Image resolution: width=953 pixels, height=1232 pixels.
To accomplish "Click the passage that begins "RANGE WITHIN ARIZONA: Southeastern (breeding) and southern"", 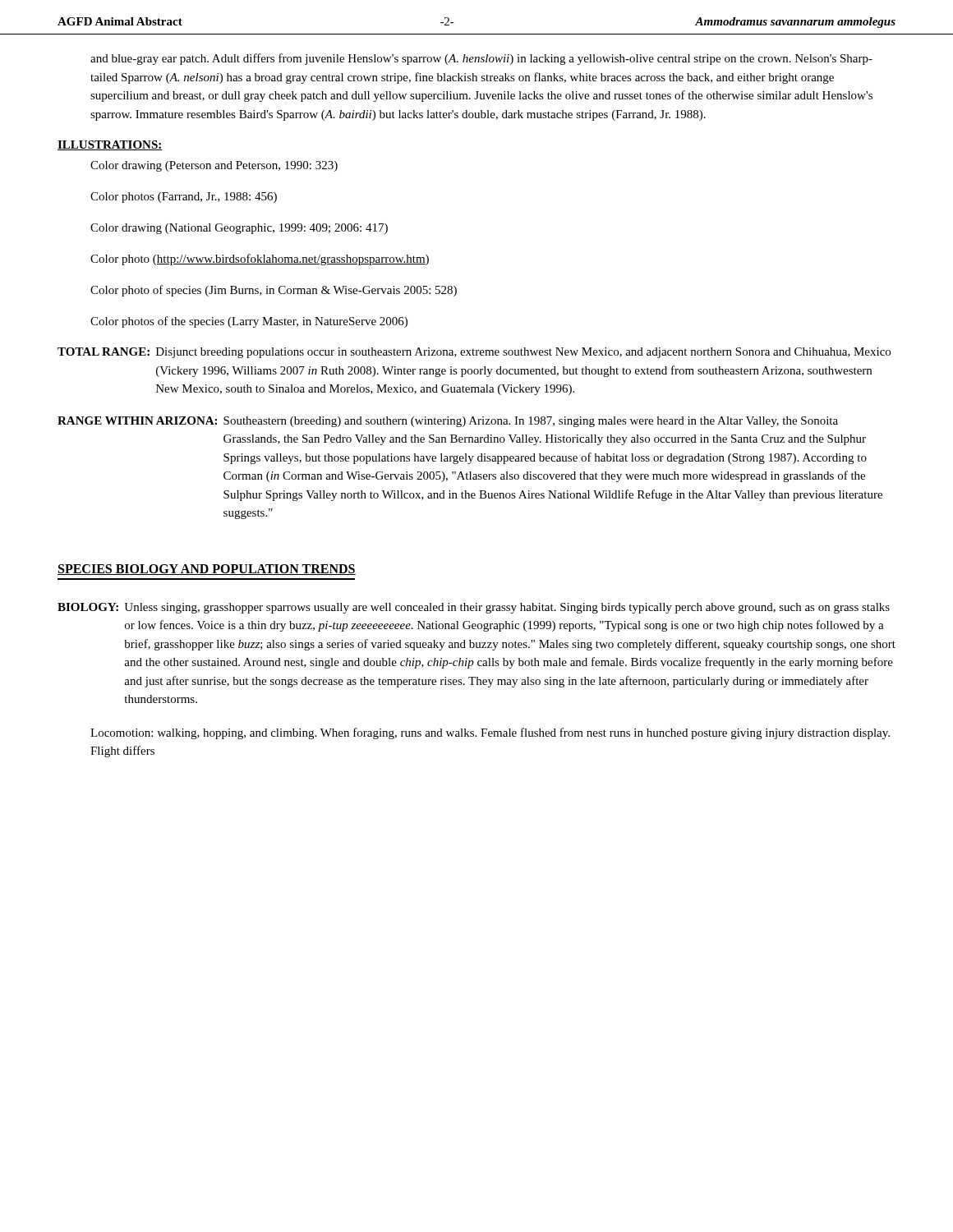I will point(476,467).
